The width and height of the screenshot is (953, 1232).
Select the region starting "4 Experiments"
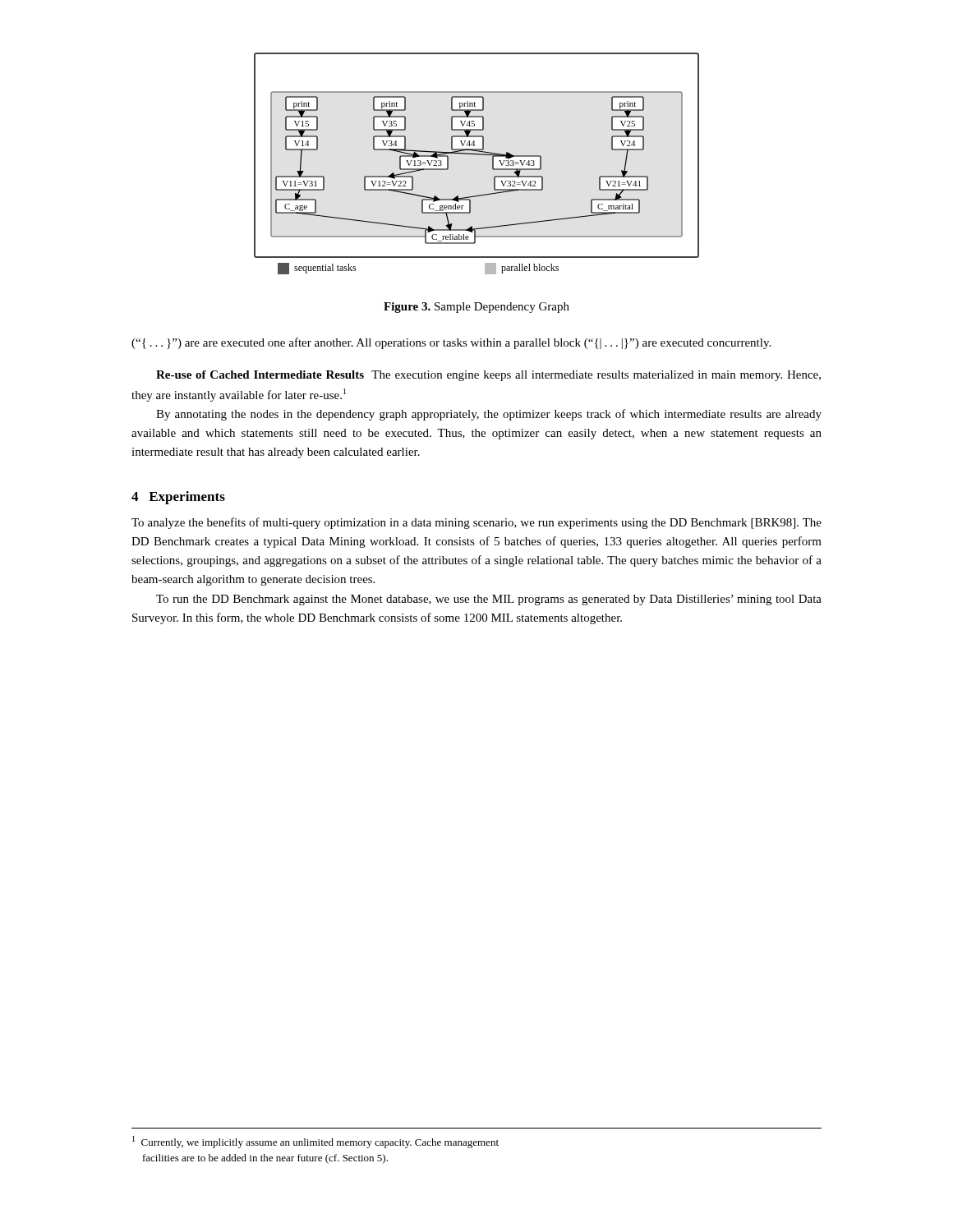click(x=178, y=496)
